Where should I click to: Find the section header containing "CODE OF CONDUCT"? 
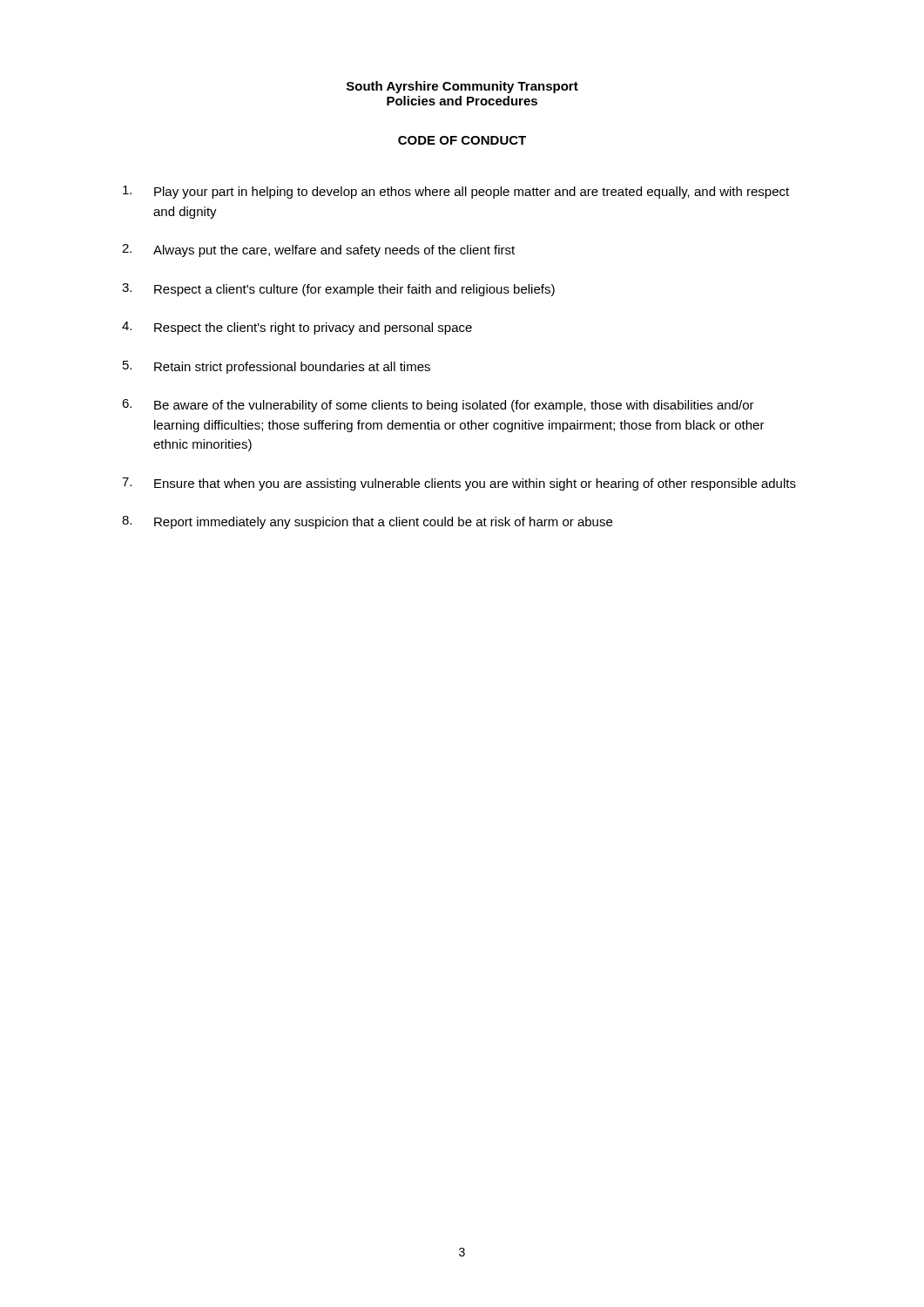pos(462,140)
